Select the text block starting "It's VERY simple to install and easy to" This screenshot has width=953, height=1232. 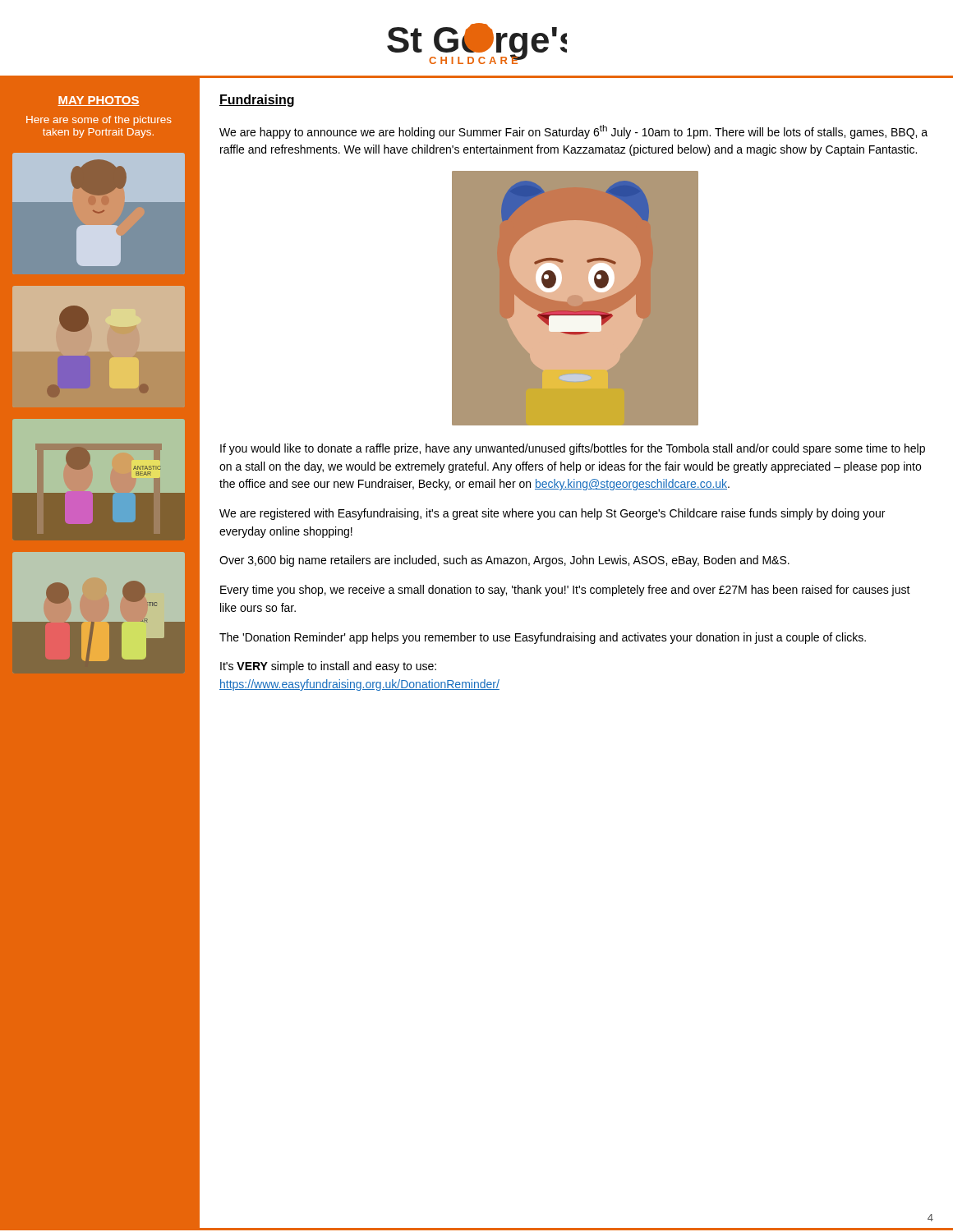(328, 667)
